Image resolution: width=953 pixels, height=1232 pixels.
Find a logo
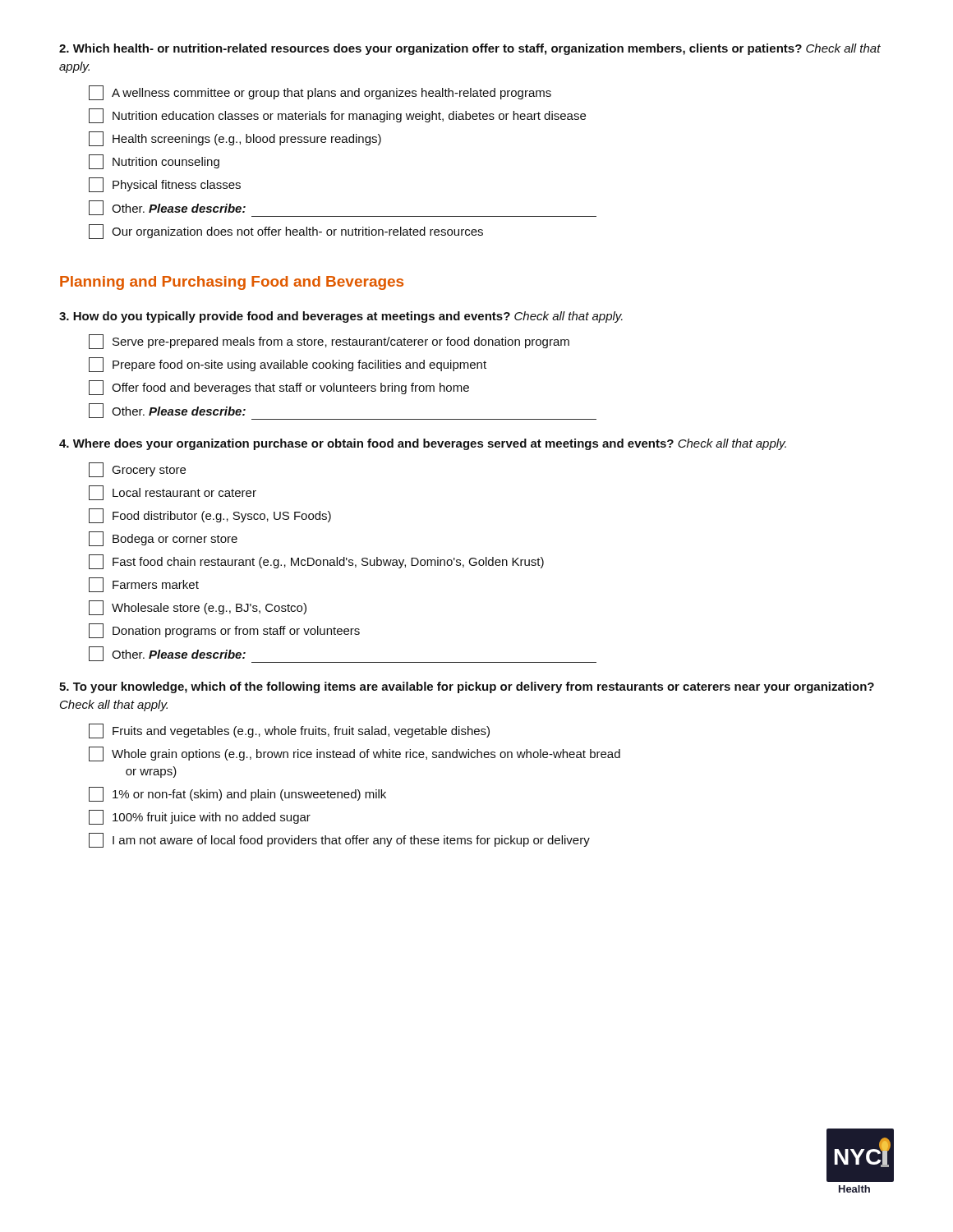[860, 1162]
